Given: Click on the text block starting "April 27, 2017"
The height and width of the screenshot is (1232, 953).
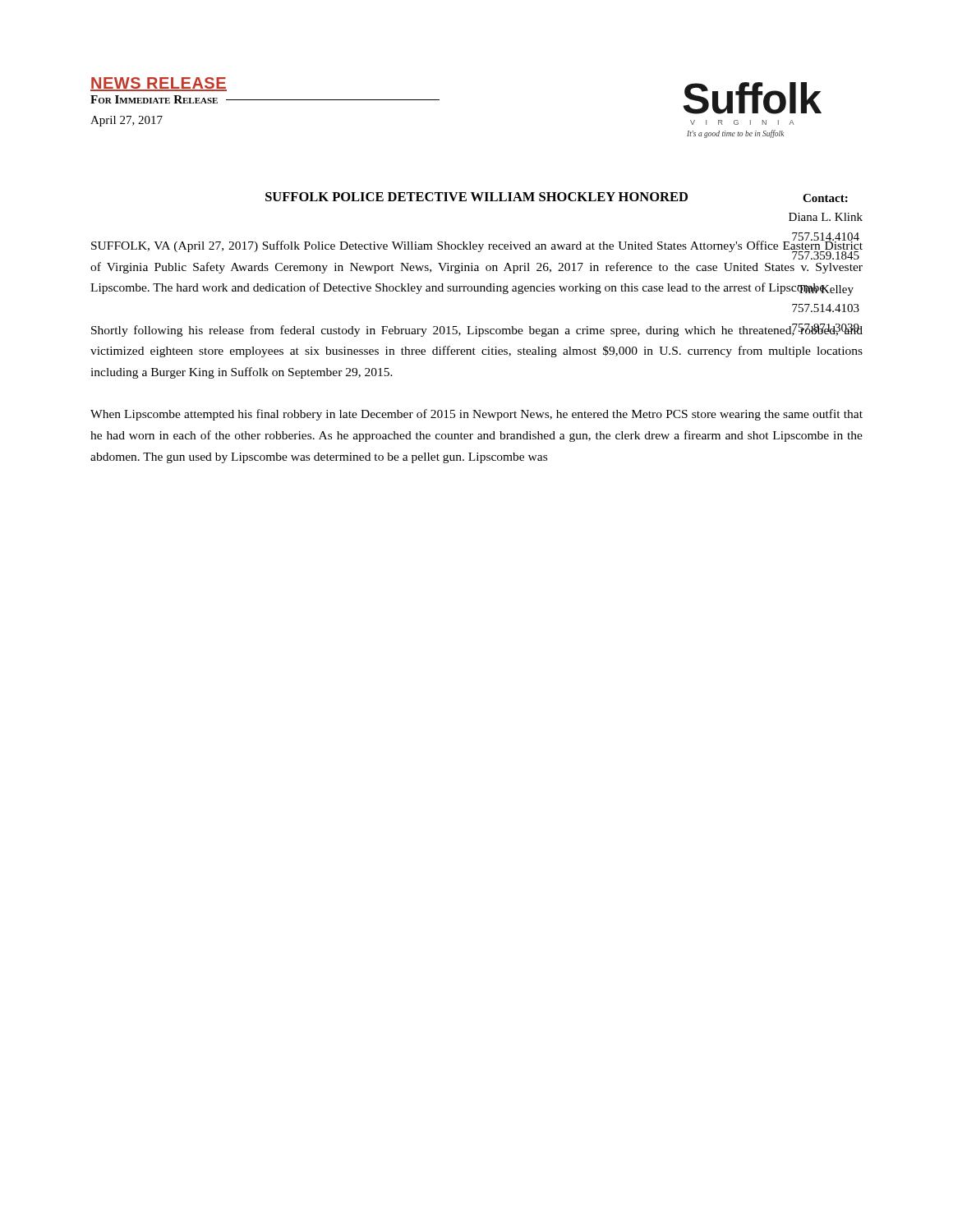Looking at the screenshot, I should point(126,120).
